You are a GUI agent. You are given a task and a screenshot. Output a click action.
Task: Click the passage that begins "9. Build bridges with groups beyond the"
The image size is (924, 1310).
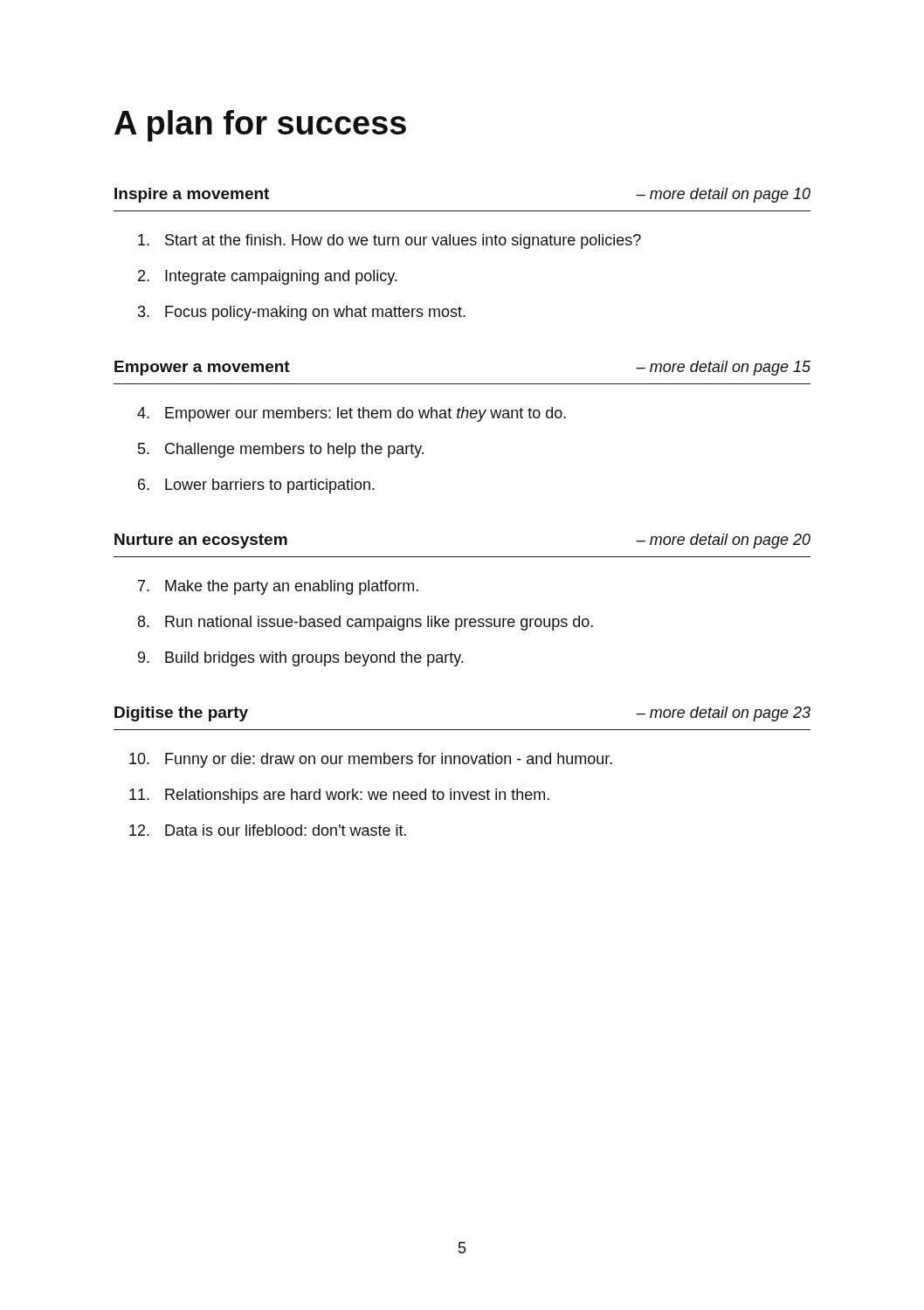tap(462, 658)
